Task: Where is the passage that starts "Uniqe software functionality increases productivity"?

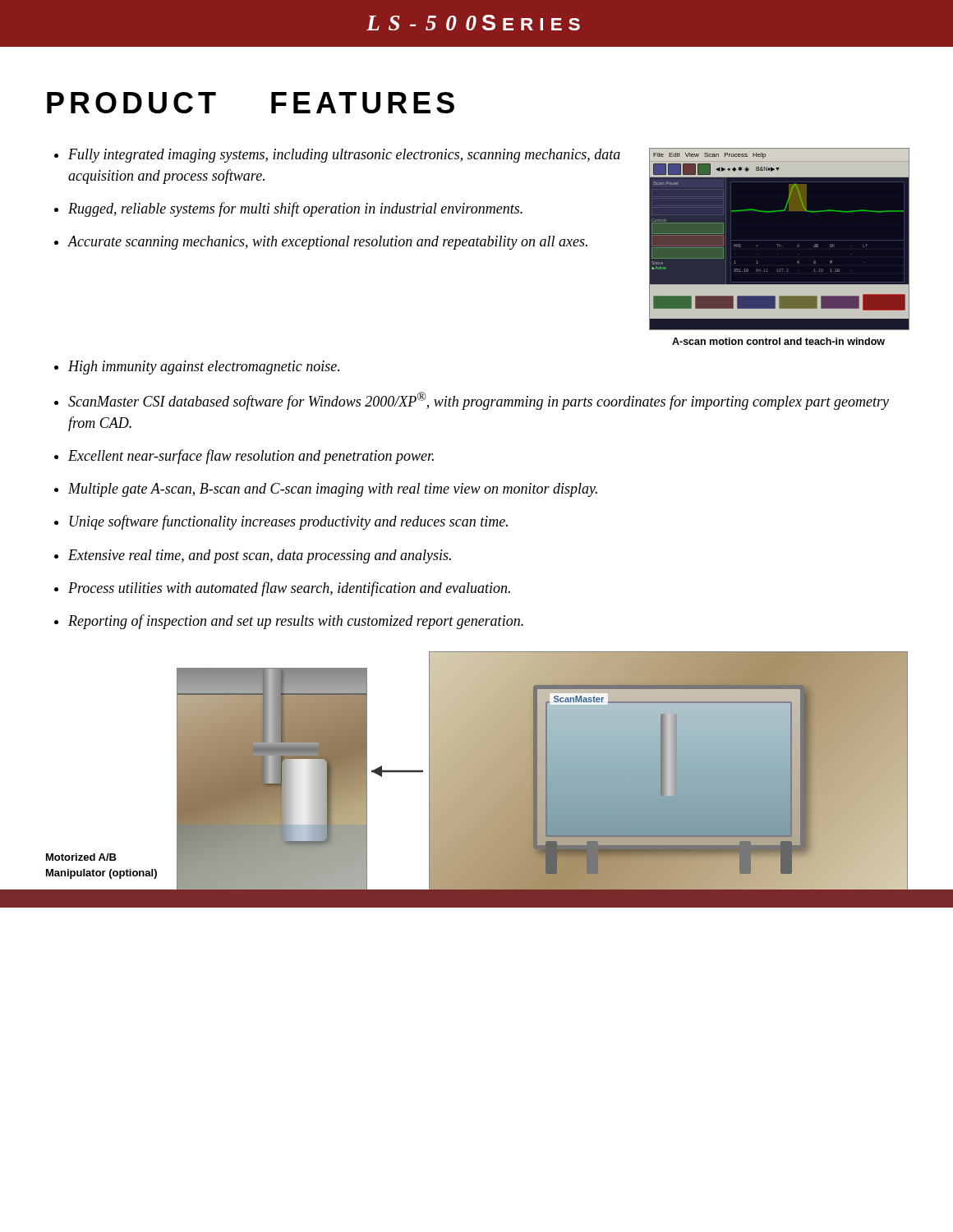Action: [289, 522]
